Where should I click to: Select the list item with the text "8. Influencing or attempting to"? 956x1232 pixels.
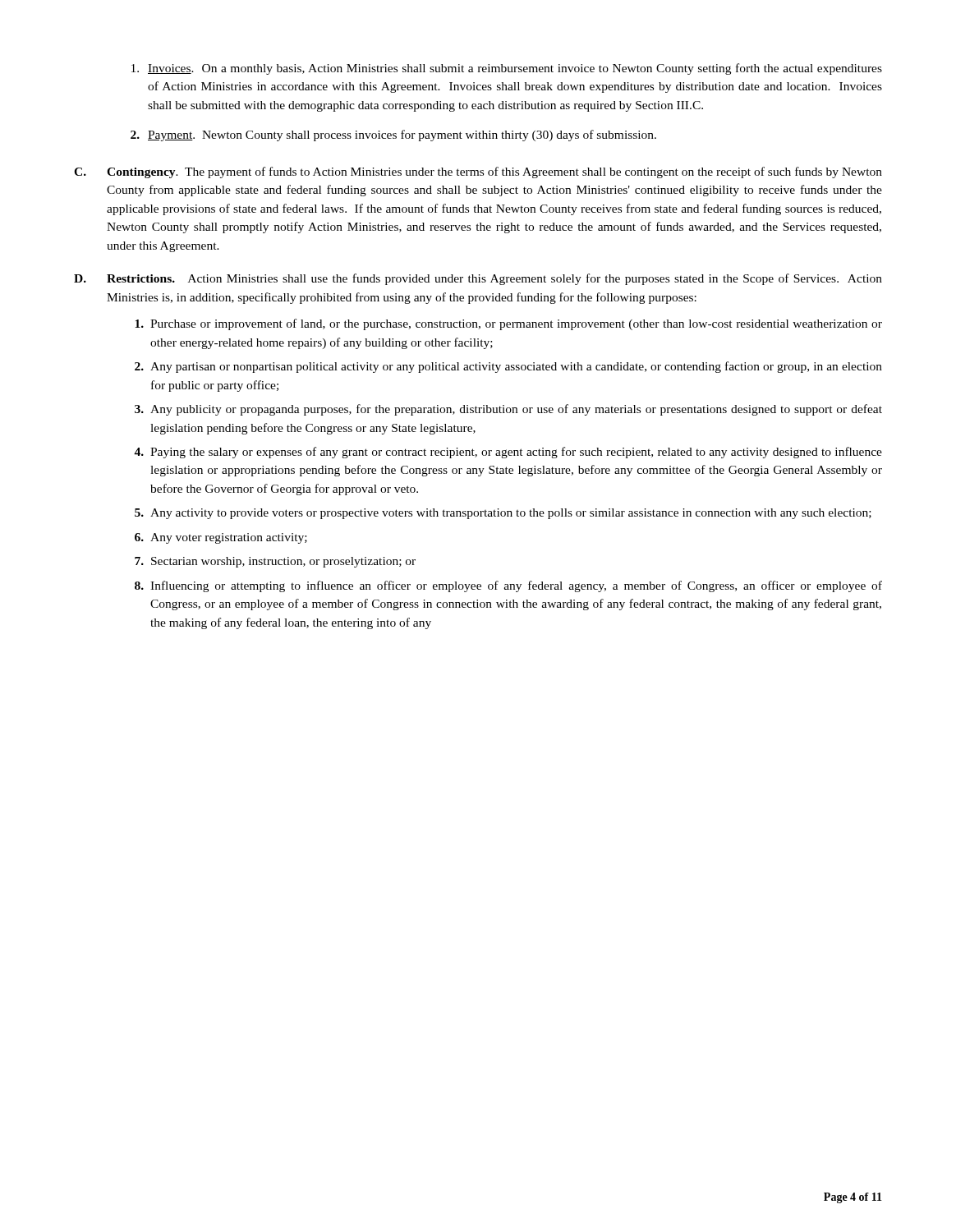tap(501, 604)
